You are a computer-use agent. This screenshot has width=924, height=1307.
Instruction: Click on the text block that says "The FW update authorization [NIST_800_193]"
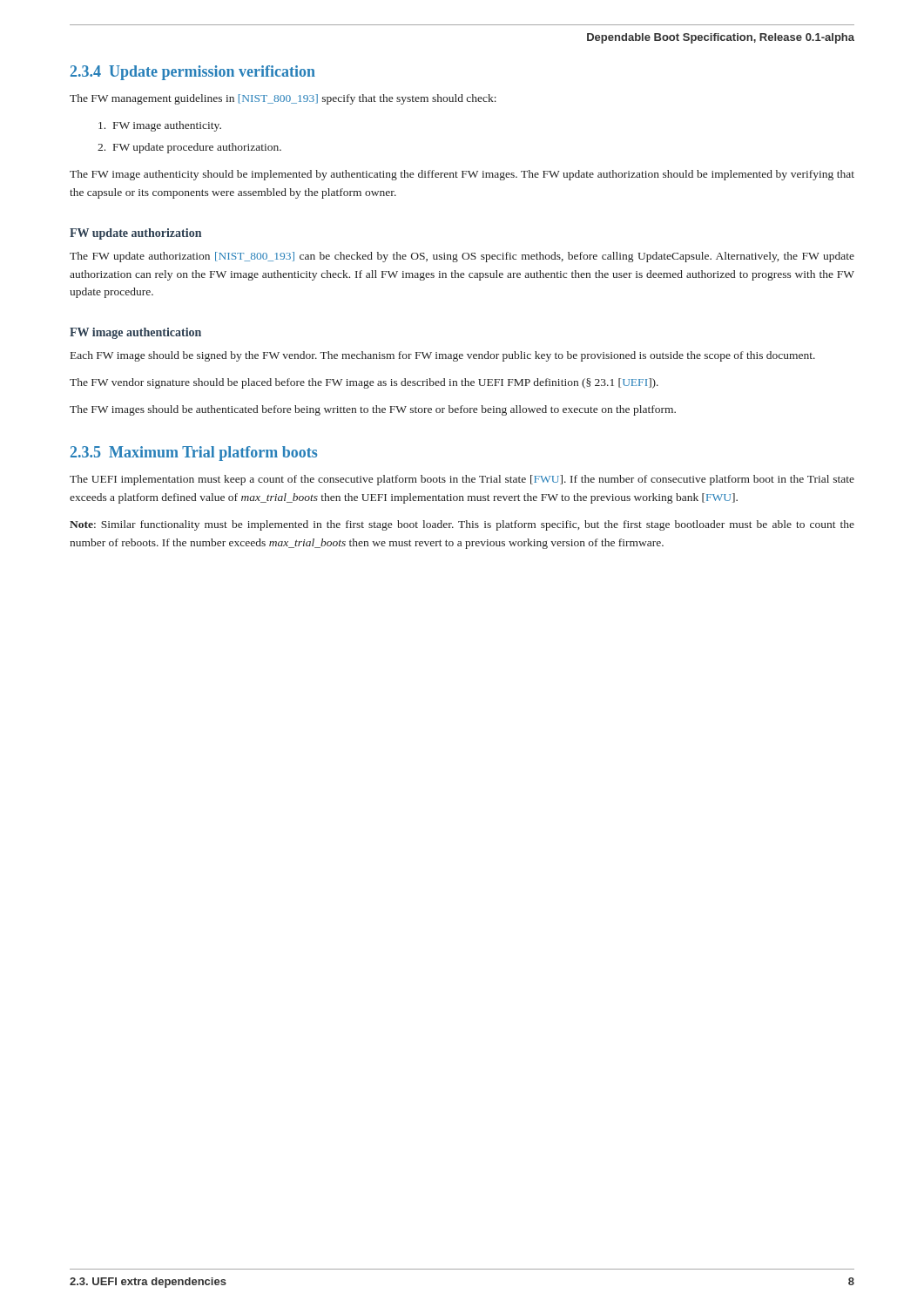[x=462, y=274]
